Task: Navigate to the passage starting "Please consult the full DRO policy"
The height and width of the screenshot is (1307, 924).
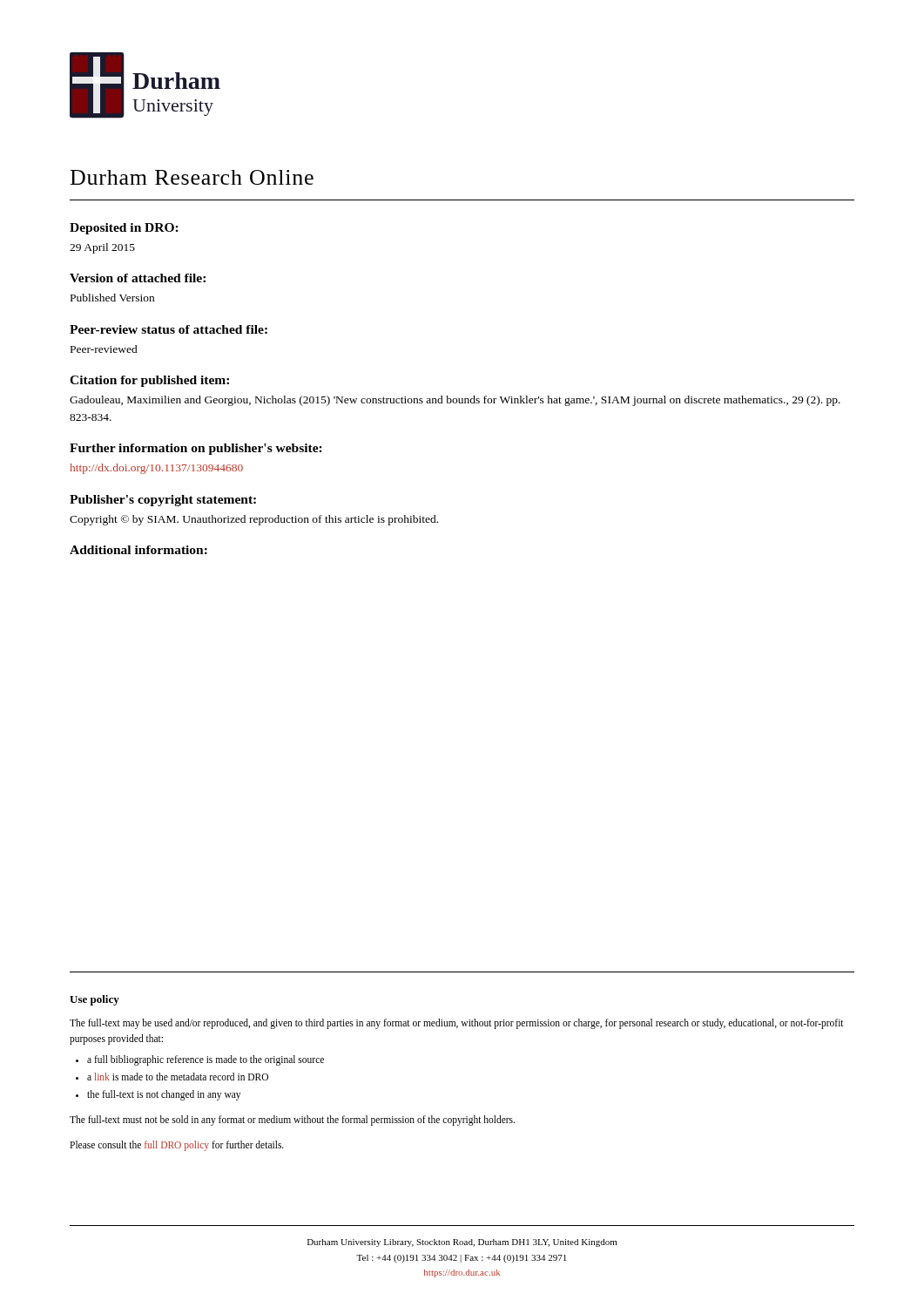Action: tap(177, 1146)
